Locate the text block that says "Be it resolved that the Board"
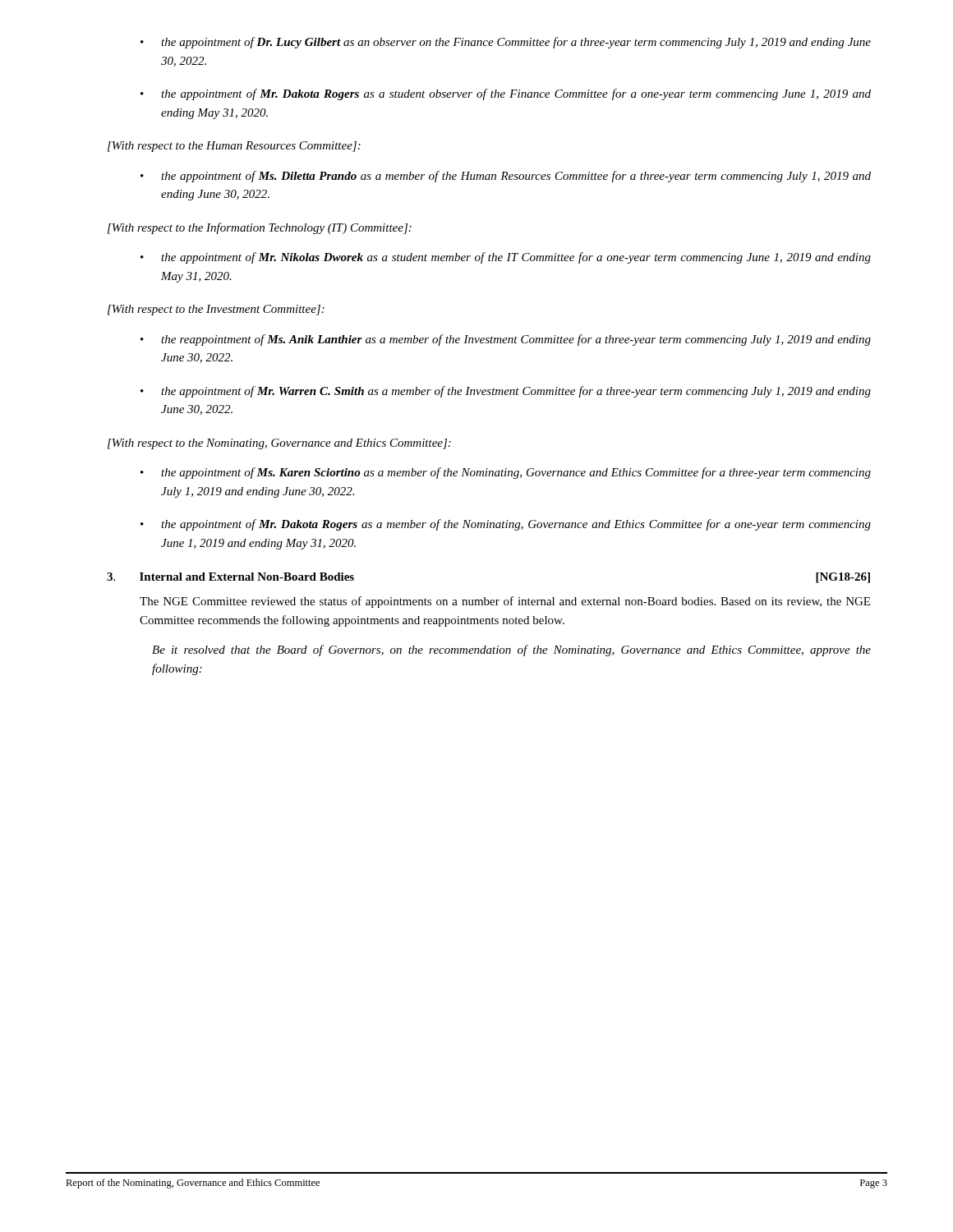The width and height of the screenshot is (953, 1232). [x=511, y=659]
